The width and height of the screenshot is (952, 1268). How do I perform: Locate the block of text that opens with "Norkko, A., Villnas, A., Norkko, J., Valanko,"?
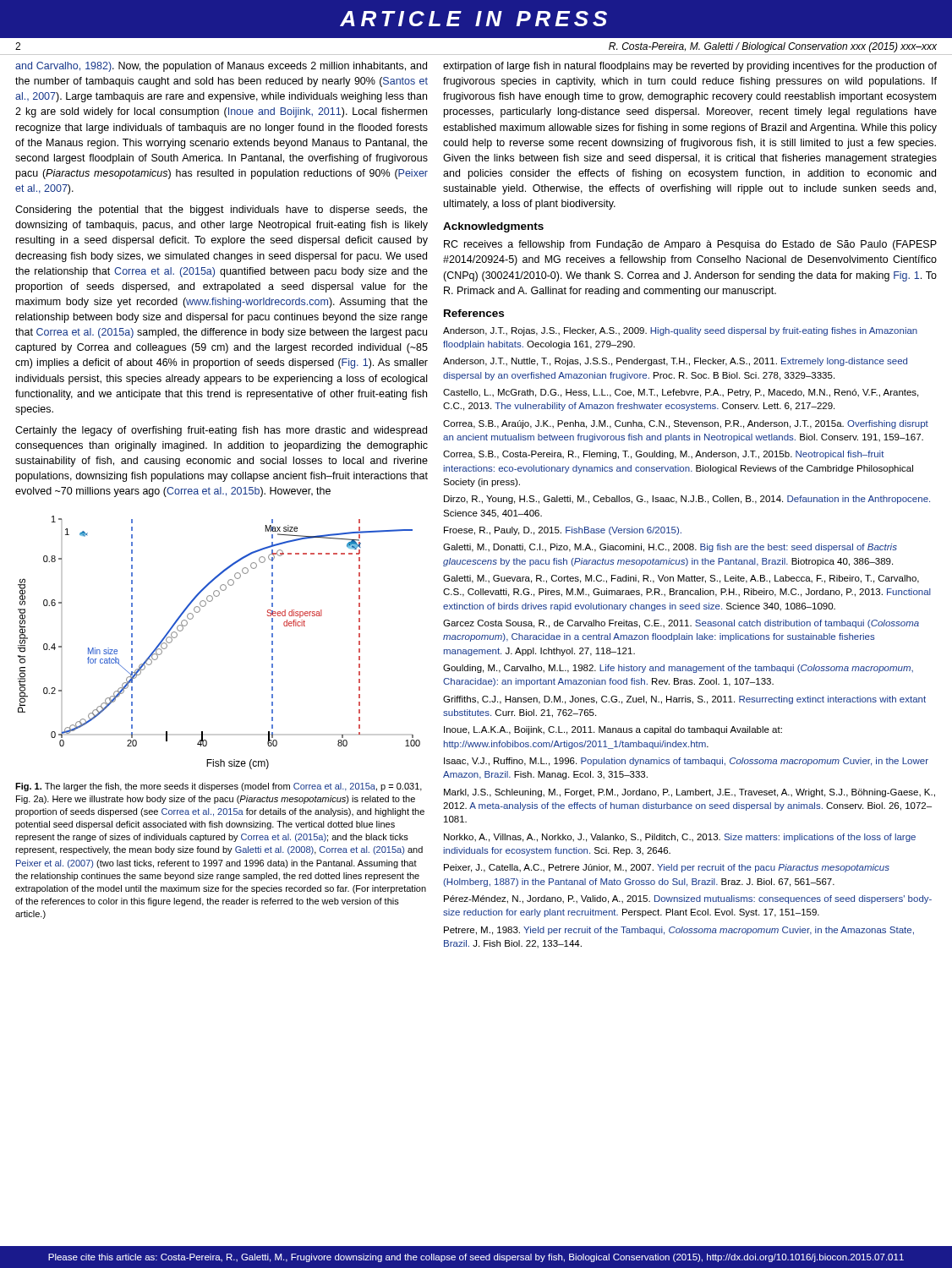[680, 843]
